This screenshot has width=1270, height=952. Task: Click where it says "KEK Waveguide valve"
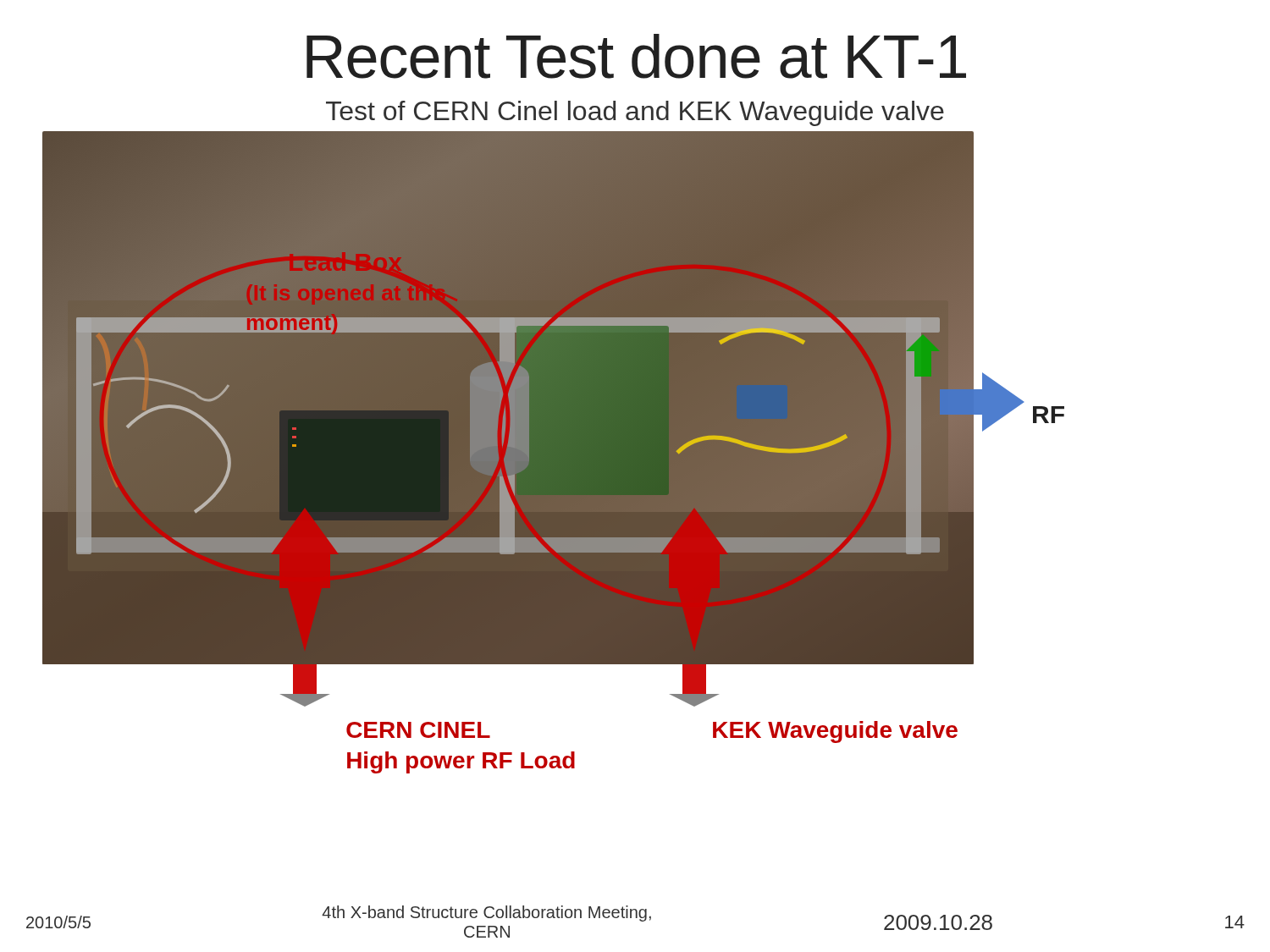(x=835, y=730)
